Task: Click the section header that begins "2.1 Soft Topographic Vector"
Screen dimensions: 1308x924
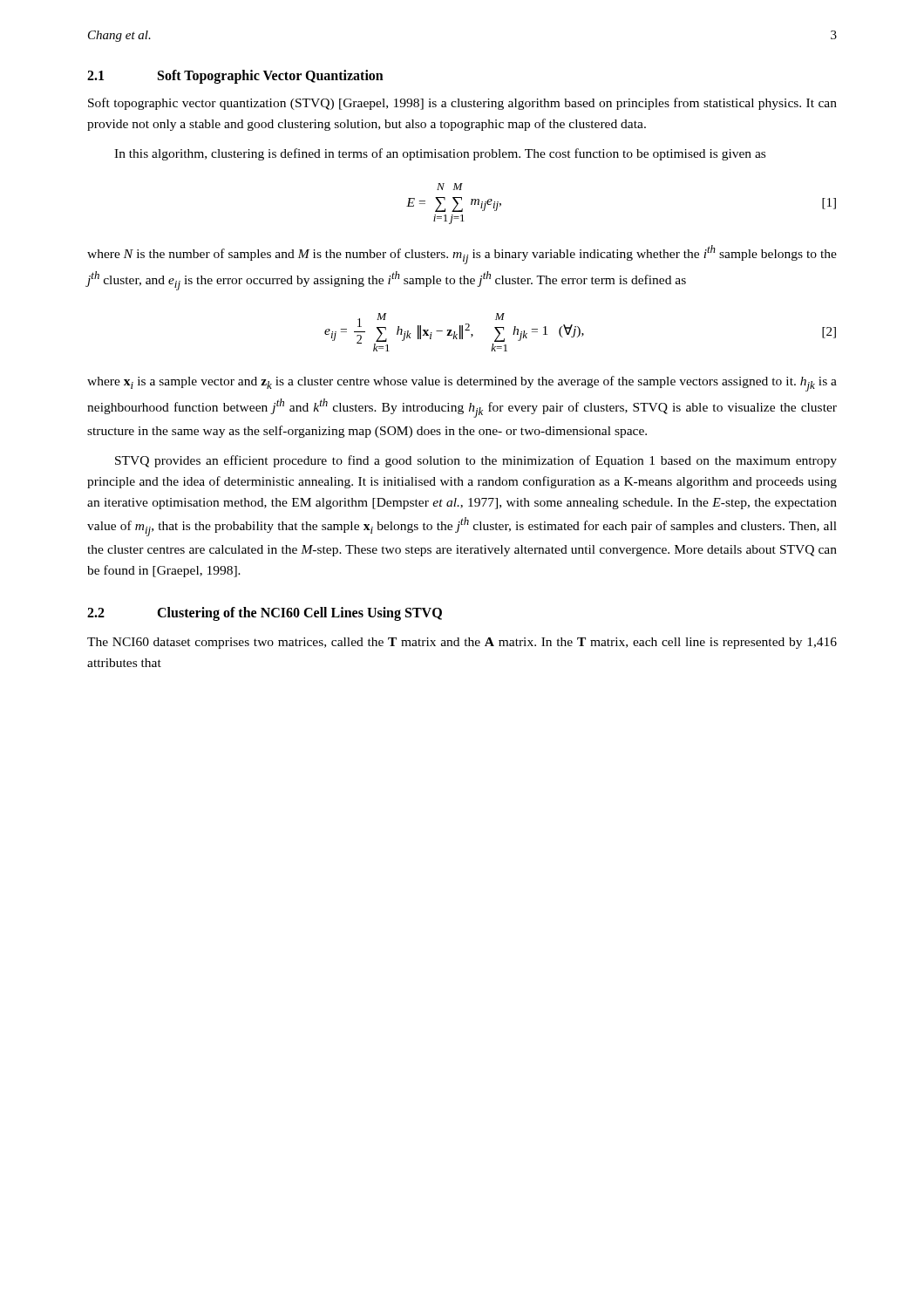Action: [235, 76]
